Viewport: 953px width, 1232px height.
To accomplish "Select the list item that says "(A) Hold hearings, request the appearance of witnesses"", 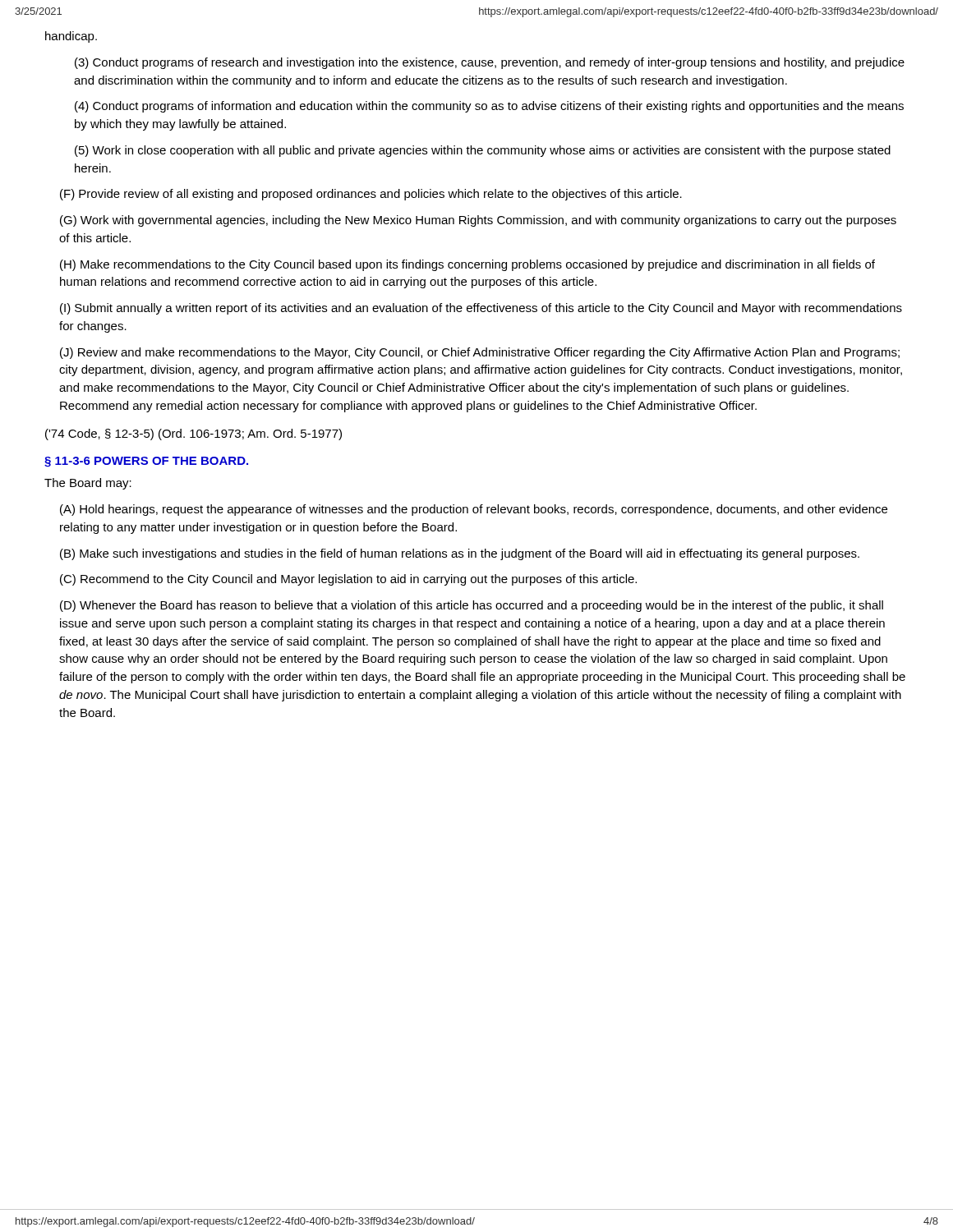I will (484, 518).
